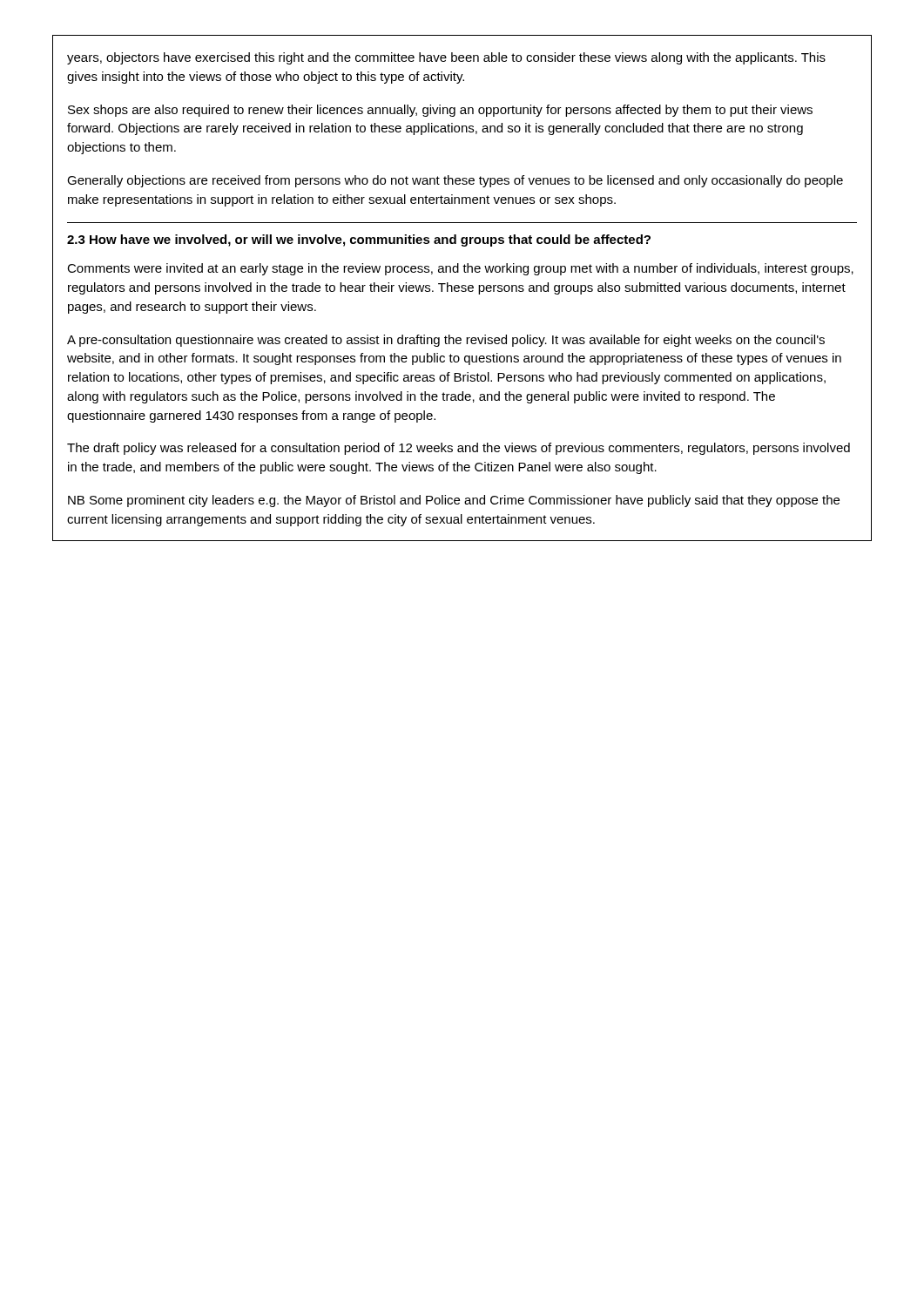
Task: Locate the region starting "A pre-consultation questionnaire"
Action: click(x=454, y=377)
